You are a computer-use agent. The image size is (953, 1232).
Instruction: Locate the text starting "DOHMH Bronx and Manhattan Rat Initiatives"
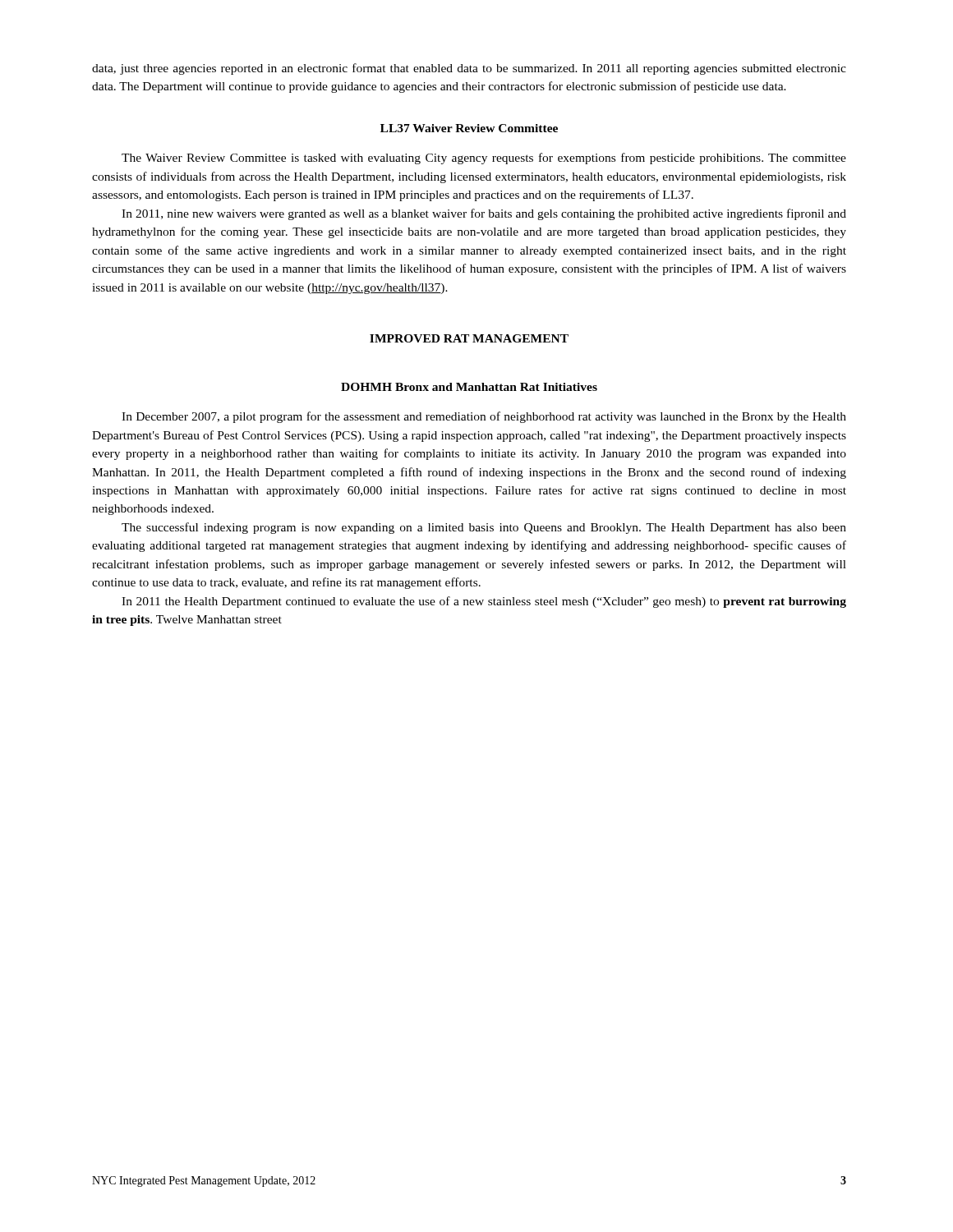(x=469, y=386)
